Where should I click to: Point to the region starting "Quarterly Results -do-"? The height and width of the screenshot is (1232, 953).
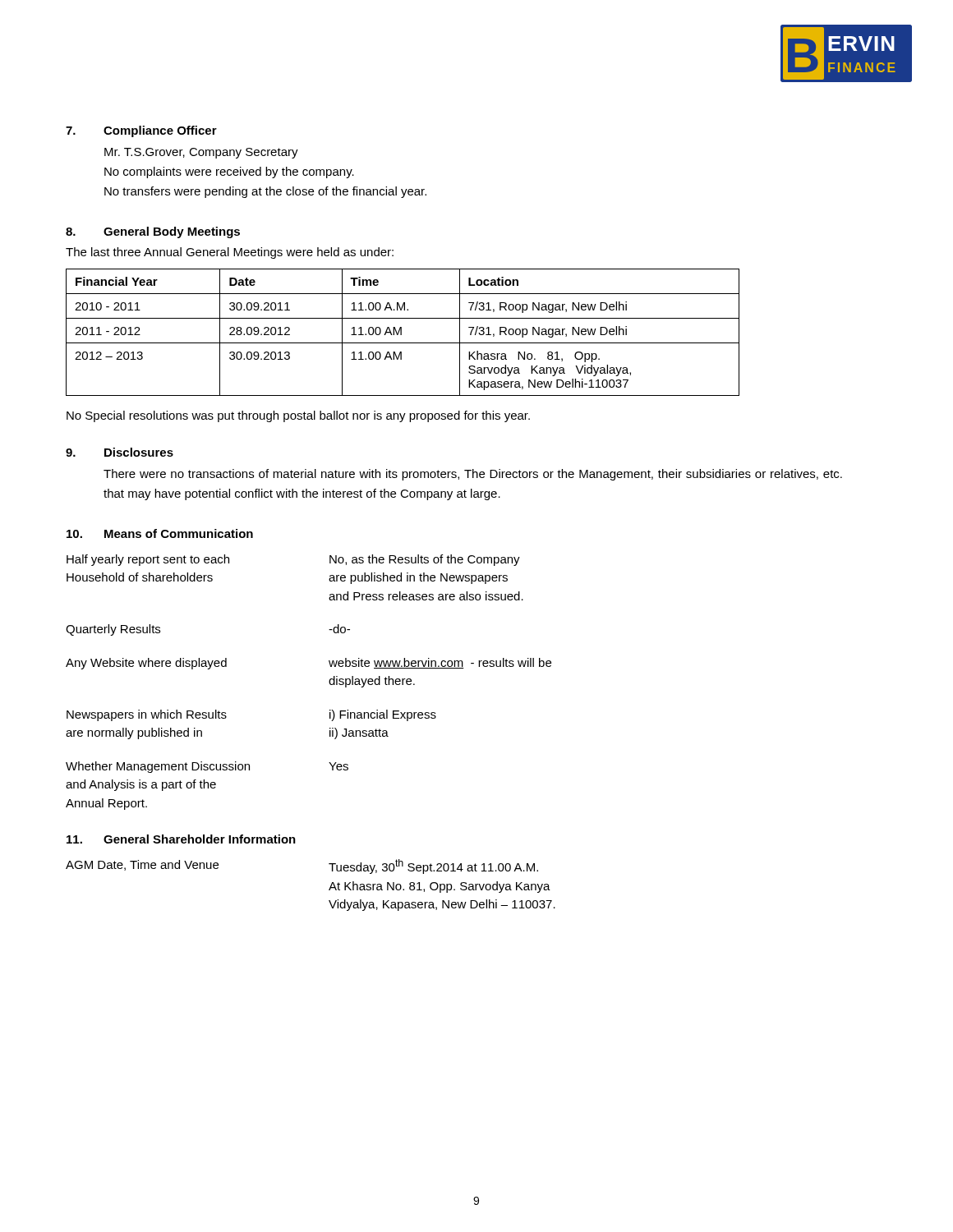pyautogui.click(x=113, y=630)
